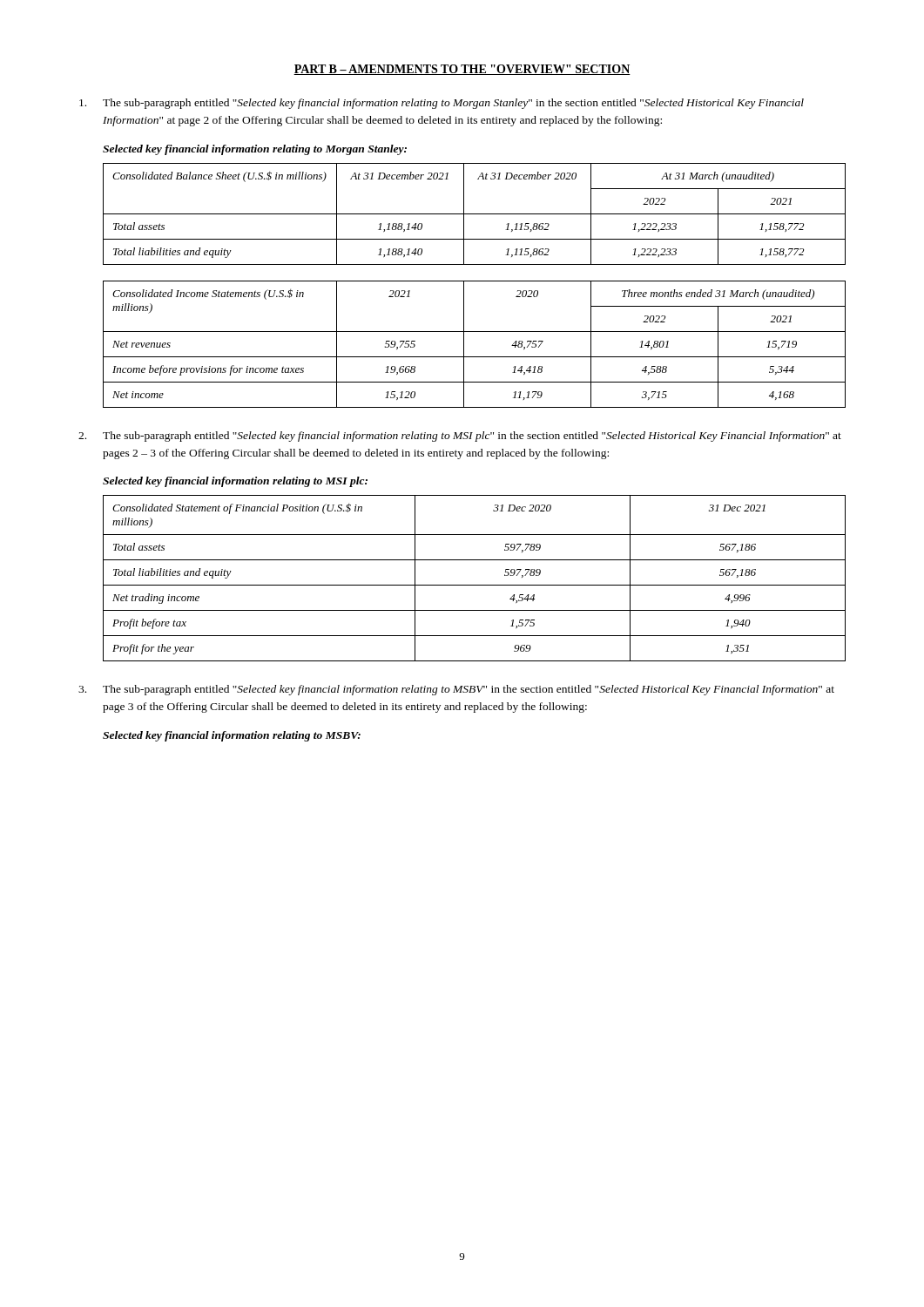Select the table that reads "At 31 March"

coord(474,213)
